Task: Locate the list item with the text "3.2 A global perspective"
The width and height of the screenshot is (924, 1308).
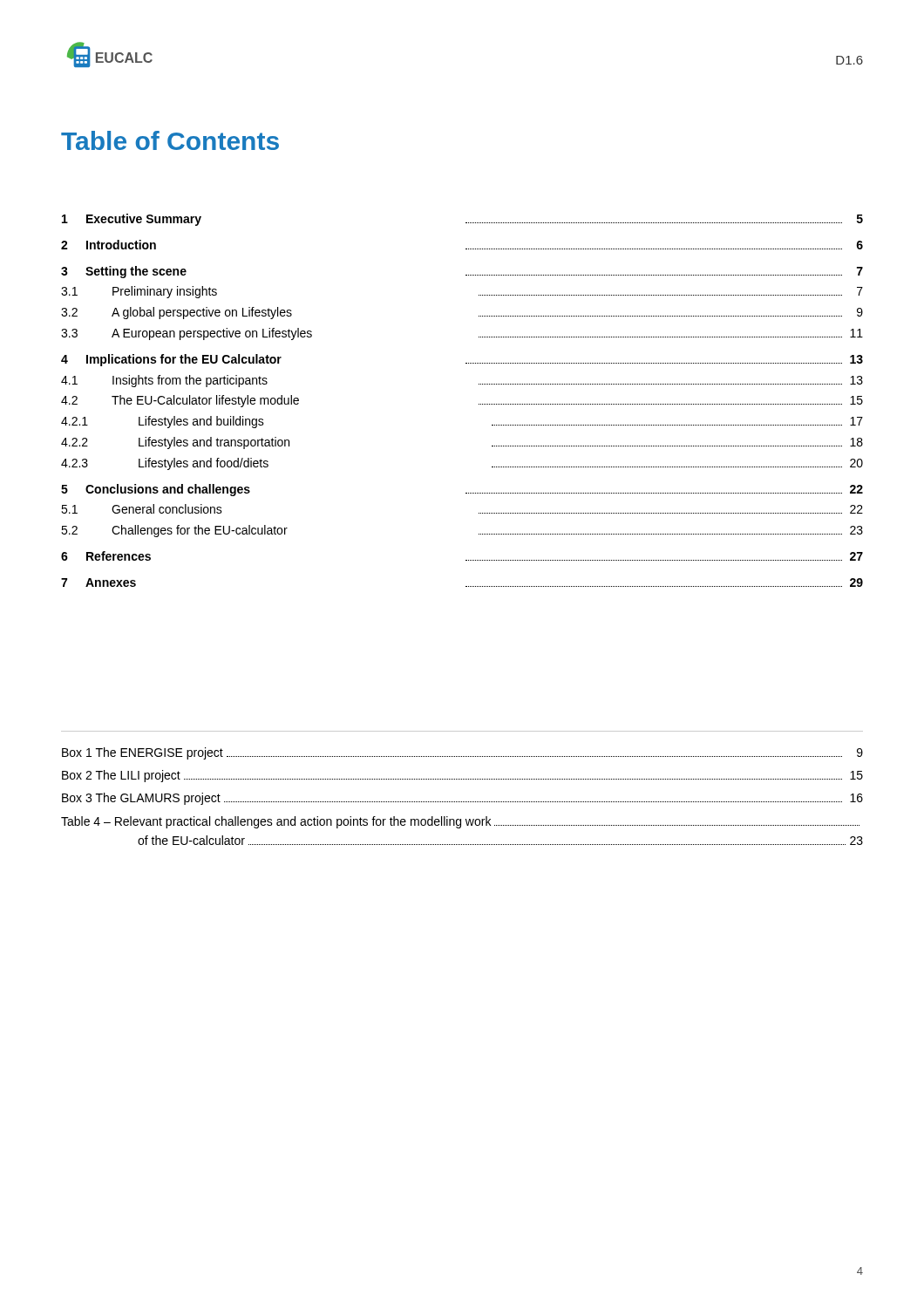Action: click(209, 313)
